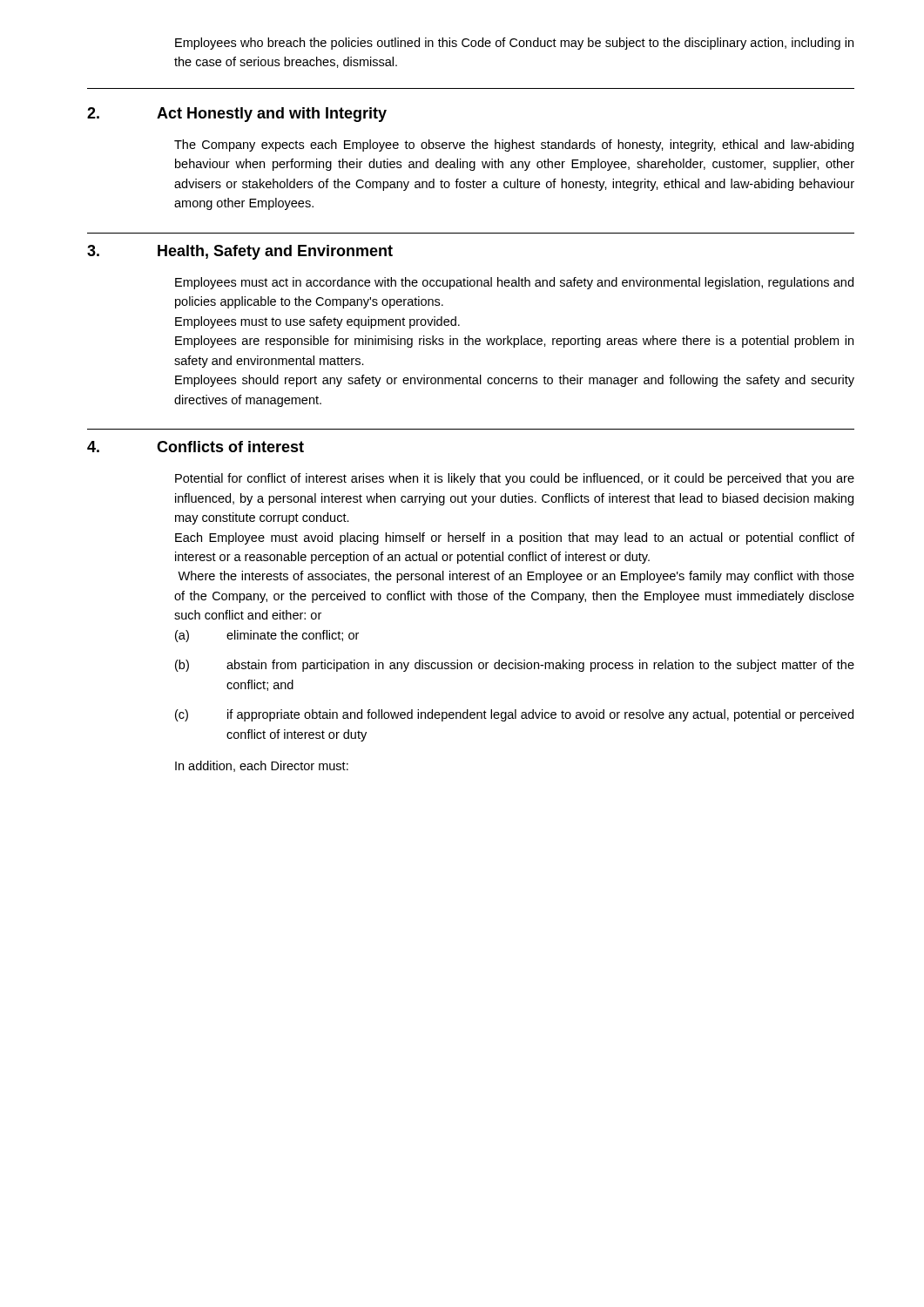The image size is (924, 1307).
Task: Select the text containing "In addition, each Director must:"
Action: [262, 766]
